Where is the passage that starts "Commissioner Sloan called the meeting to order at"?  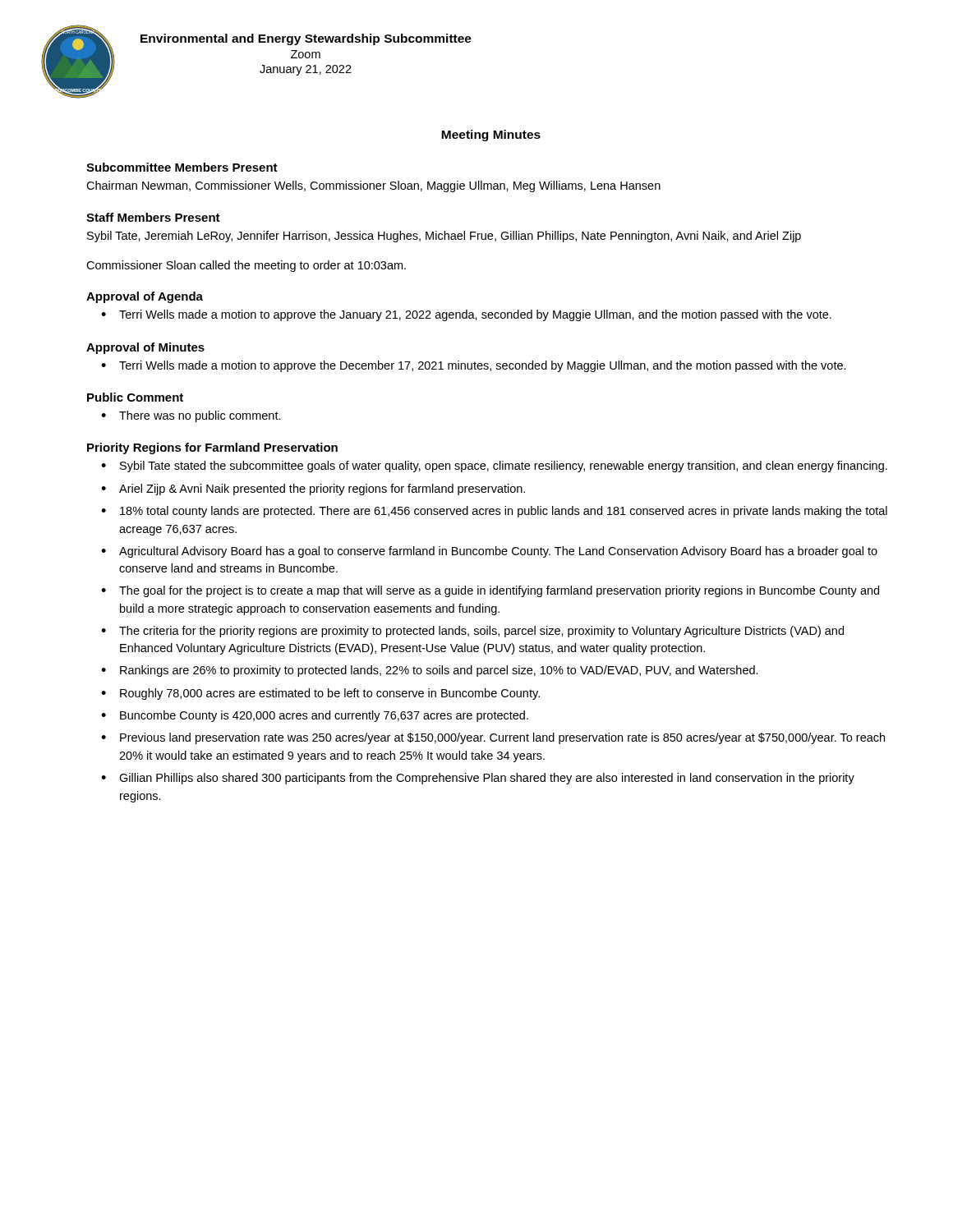point(246,265)
